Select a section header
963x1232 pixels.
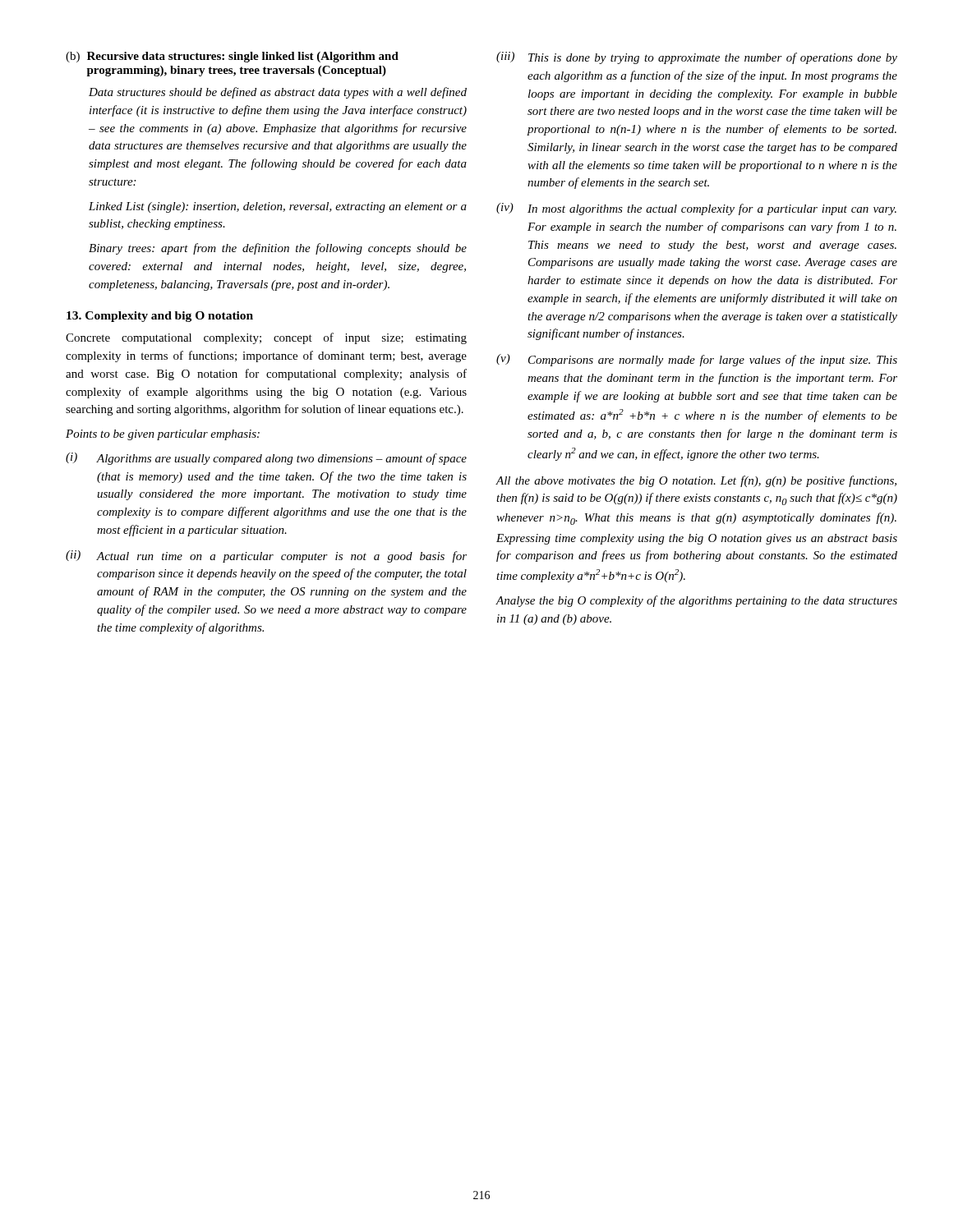[x=160, y=315]
